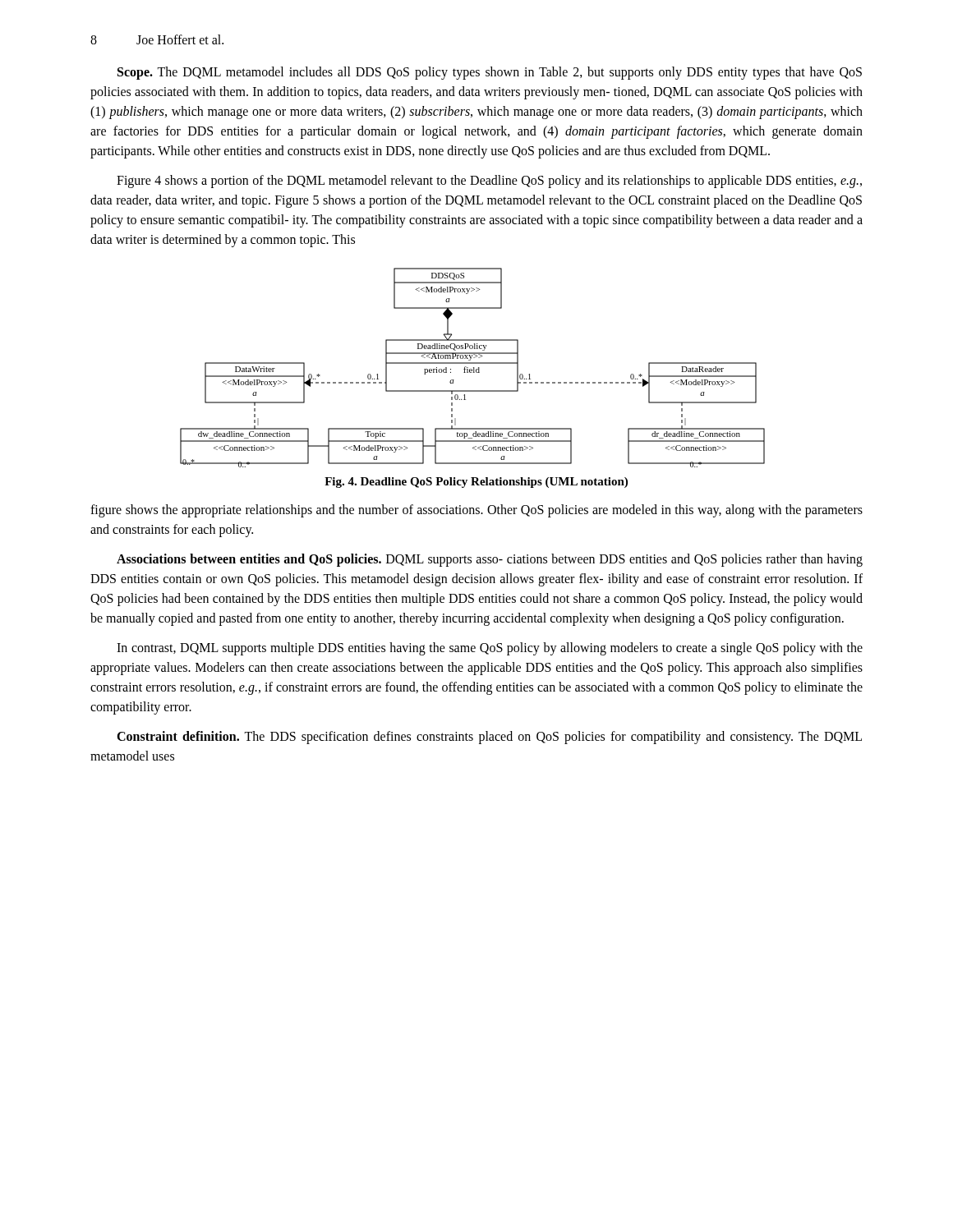Select the text block with the text "figure shows the appropriate"
The image size is (953, 1232).
click(476, 520)
